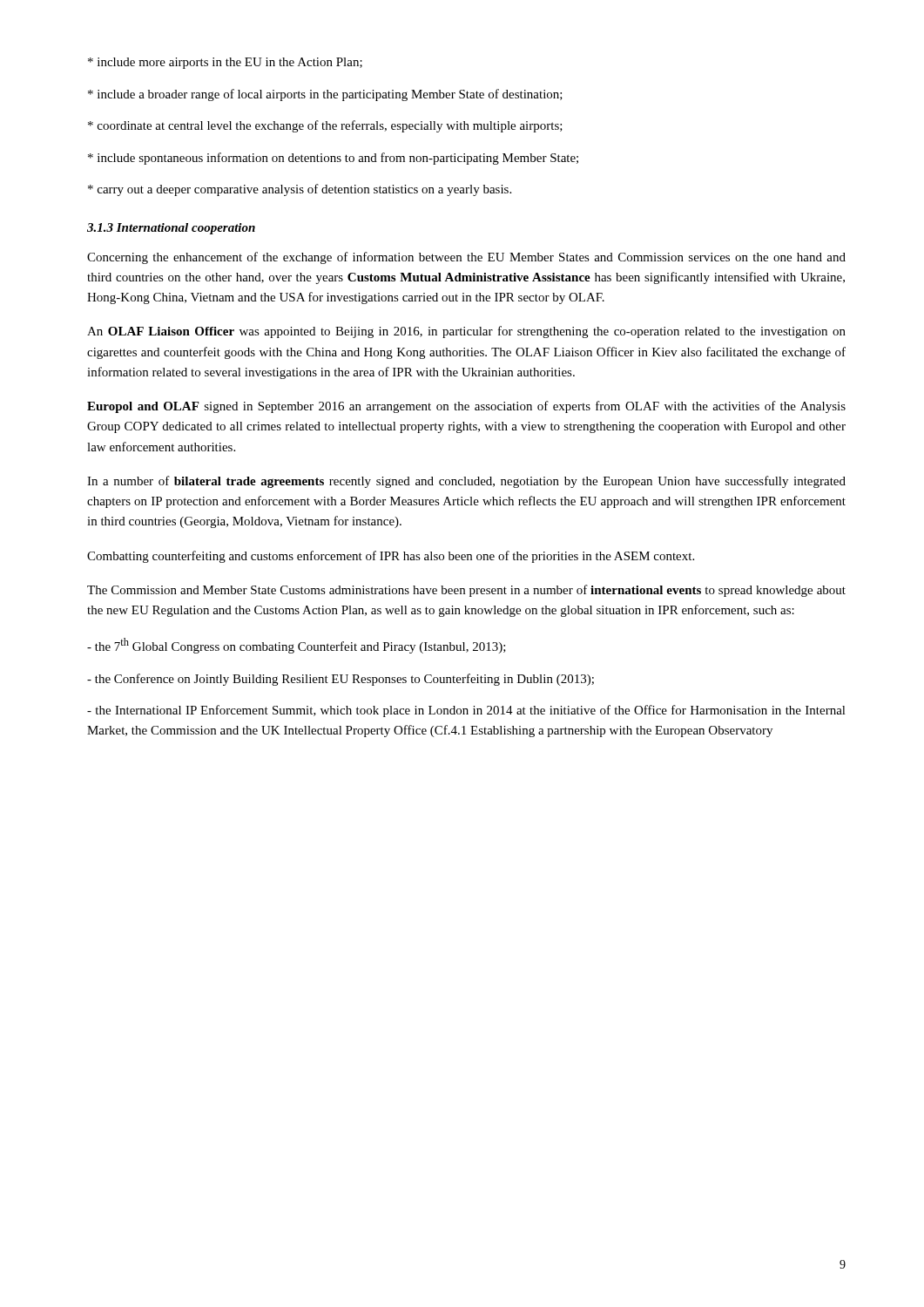Locate the block of text that opens with "the 7th Global Congress on combating Counterfeit and"
The height and width of the screenshot is (1307, 924).
pos(297,645)
